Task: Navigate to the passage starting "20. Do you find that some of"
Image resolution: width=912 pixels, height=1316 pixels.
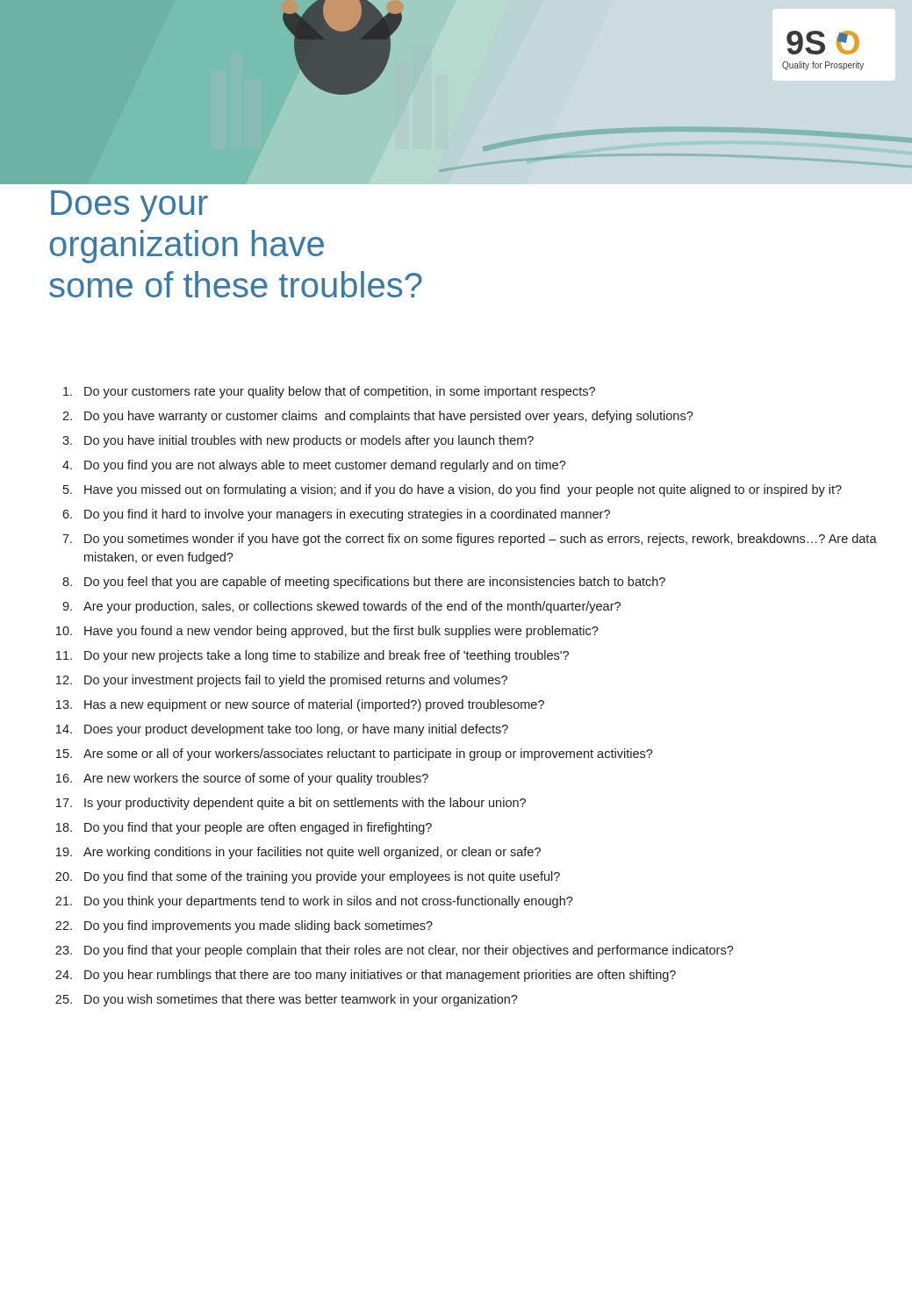Action: [300, 877]
